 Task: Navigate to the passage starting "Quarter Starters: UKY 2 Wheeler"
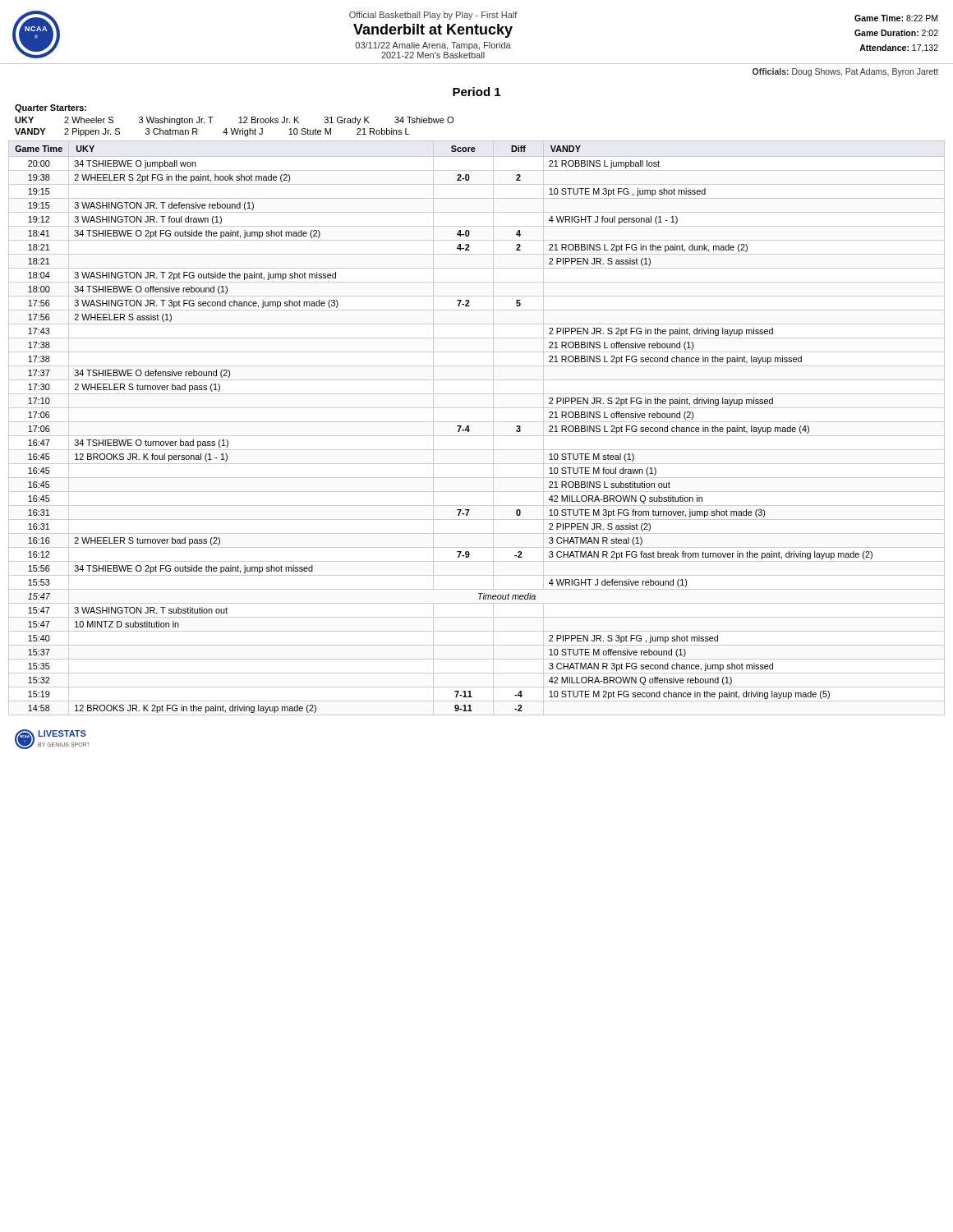pyautogui.click(x=51, y=108)
